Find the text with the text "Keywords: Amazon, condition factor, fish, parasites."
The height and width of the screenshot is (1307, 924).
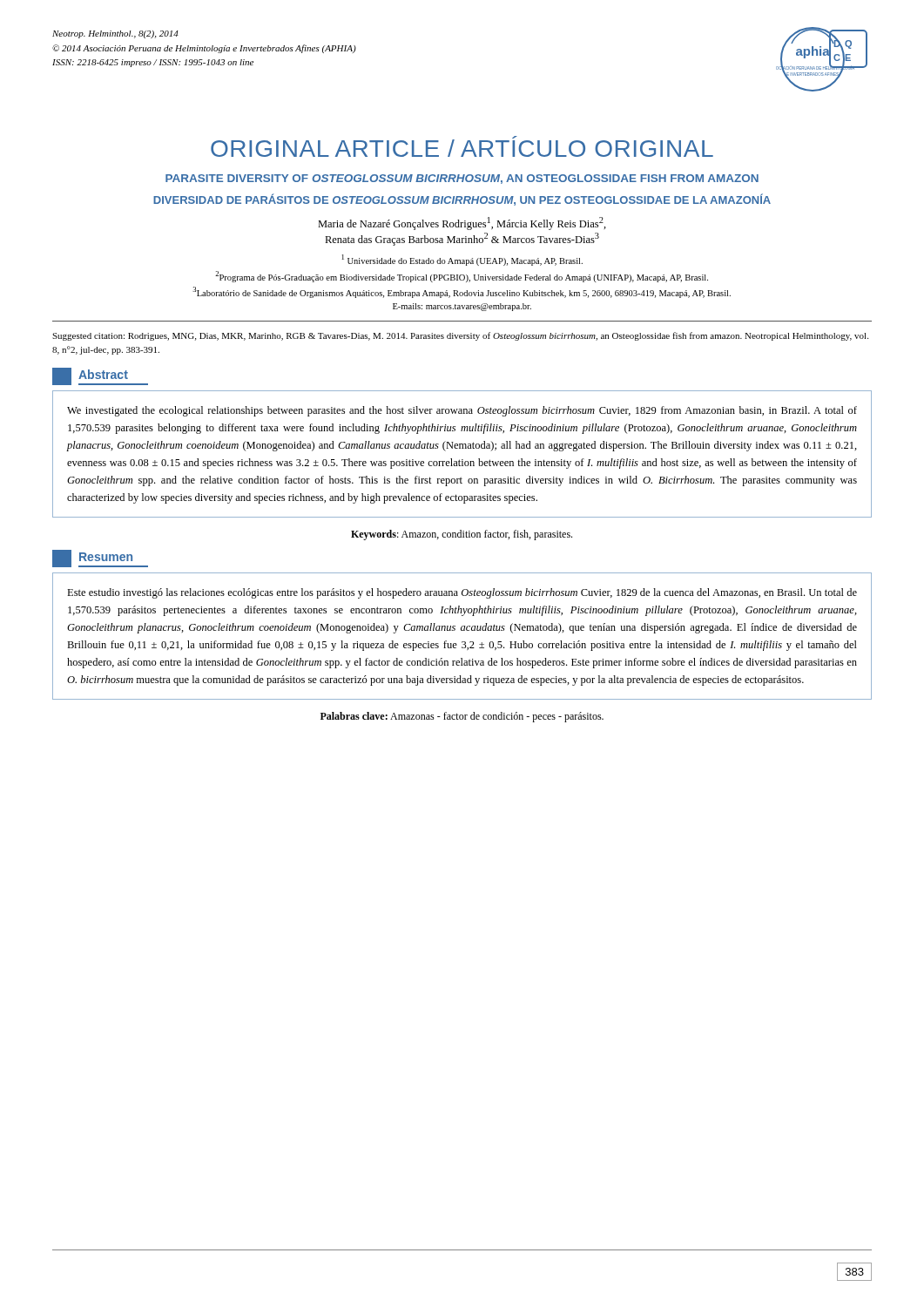coord(462,534)
